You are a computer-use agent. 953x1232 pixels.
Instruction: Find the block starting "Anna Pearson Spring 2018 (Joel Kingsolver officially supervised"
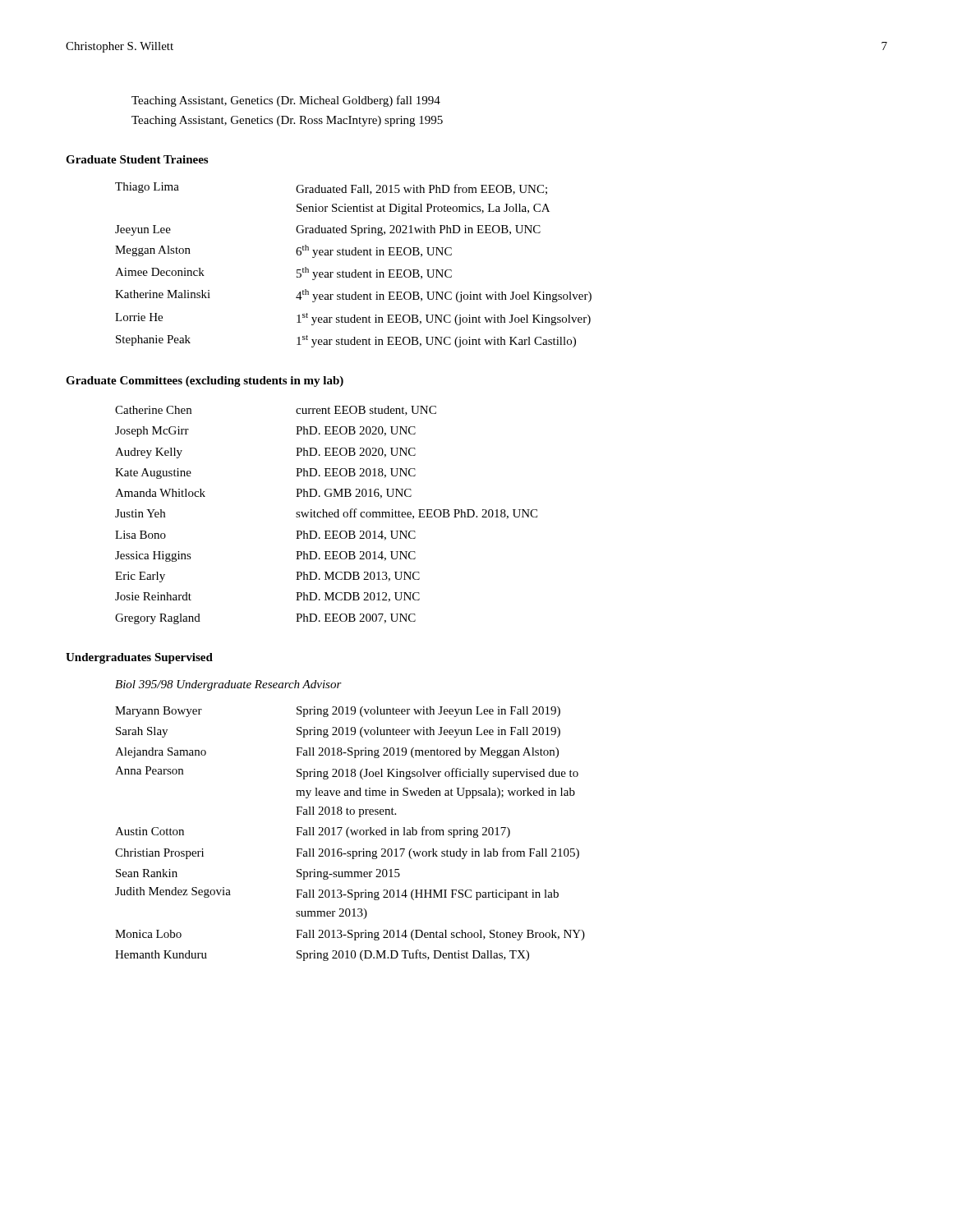point(476,792)
